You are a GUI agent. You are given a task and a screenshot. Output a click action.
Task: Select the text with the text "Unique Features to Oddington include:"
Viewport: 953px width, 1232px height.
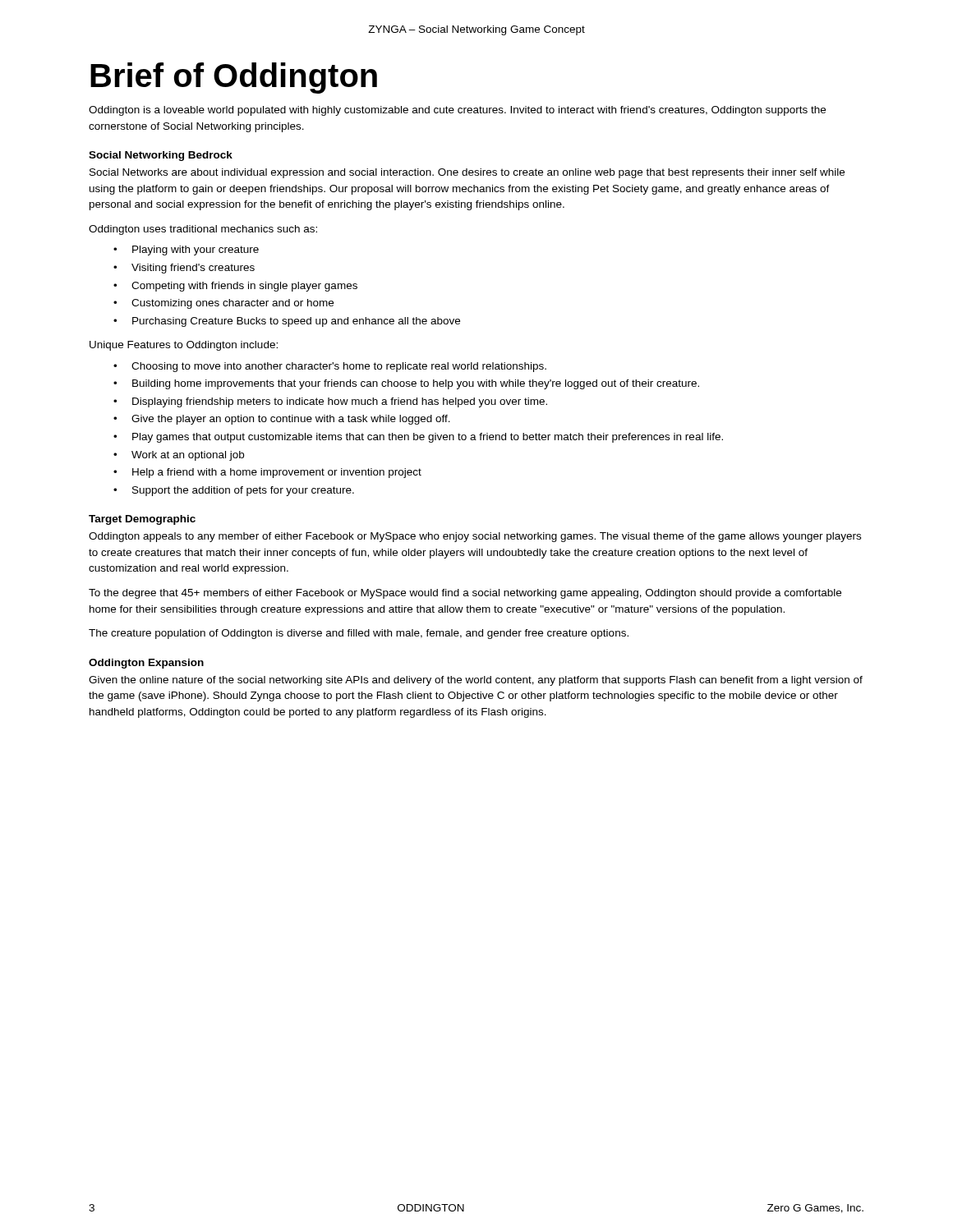pyautogui.click(x=184, y=345)
